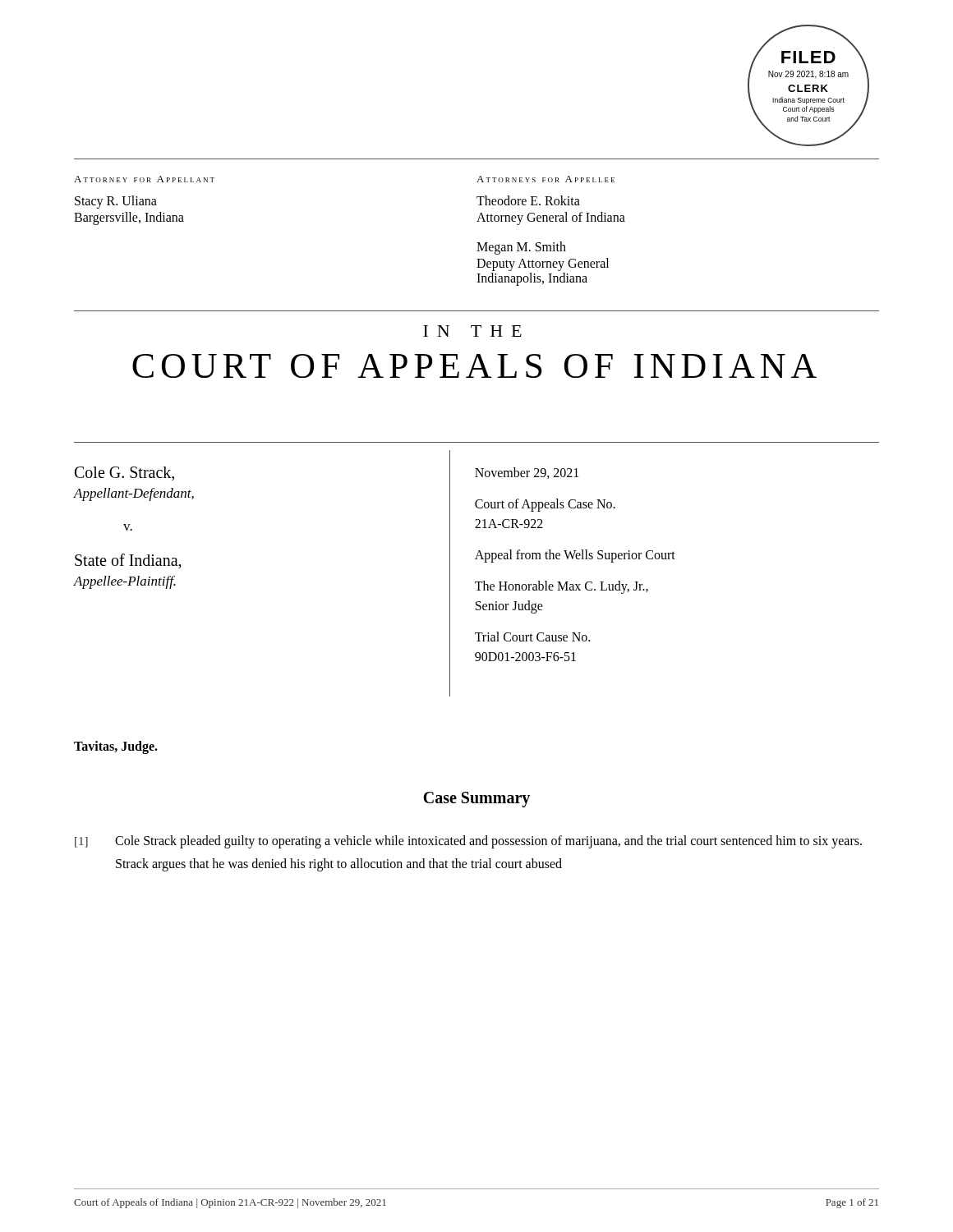
Task: Point to the element starting "November 29, 2021 Court of Appeals Case"
Action: click(677, 565)
